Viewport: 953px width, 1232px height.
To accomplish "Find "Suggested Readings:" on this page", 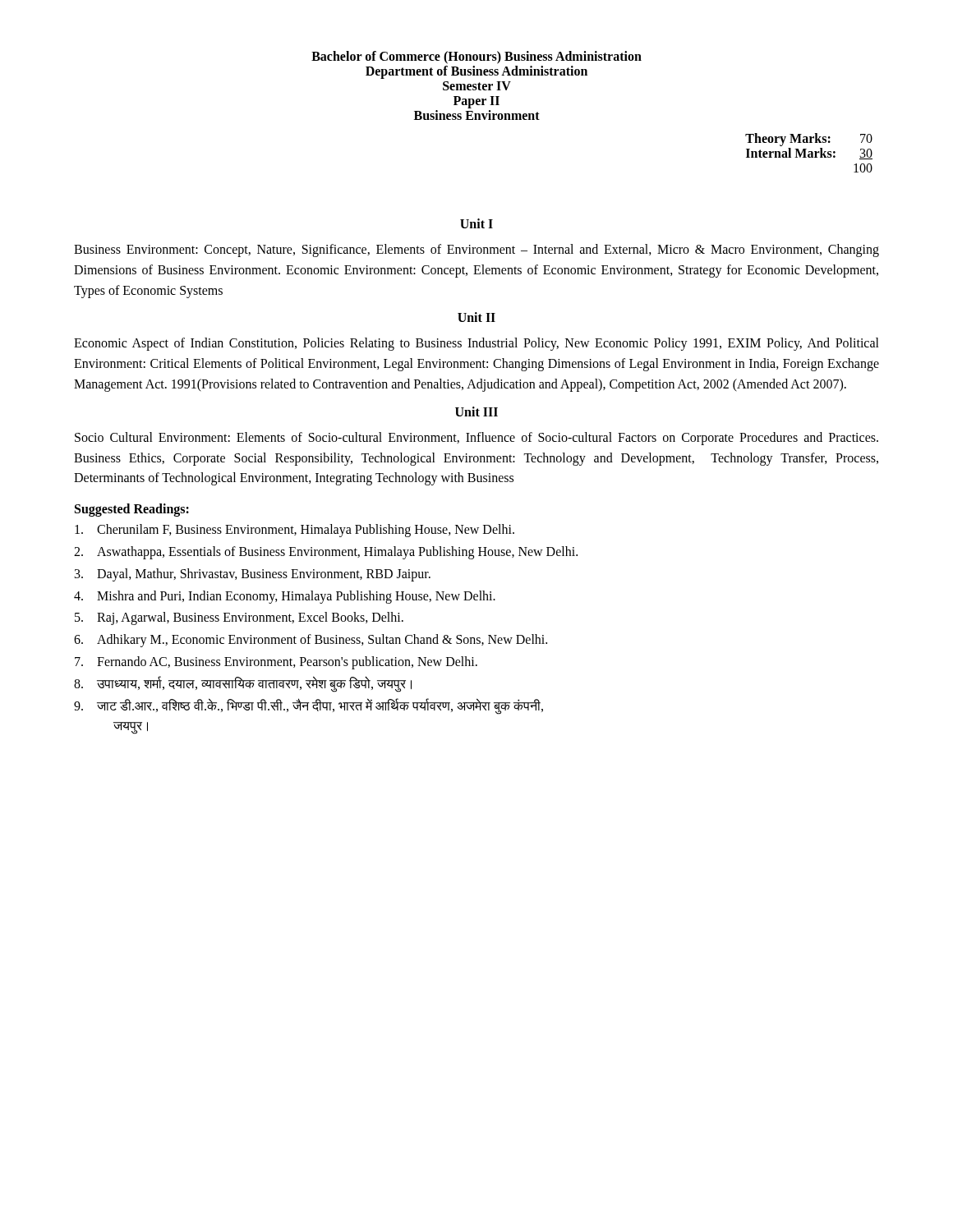I will 132,509.
